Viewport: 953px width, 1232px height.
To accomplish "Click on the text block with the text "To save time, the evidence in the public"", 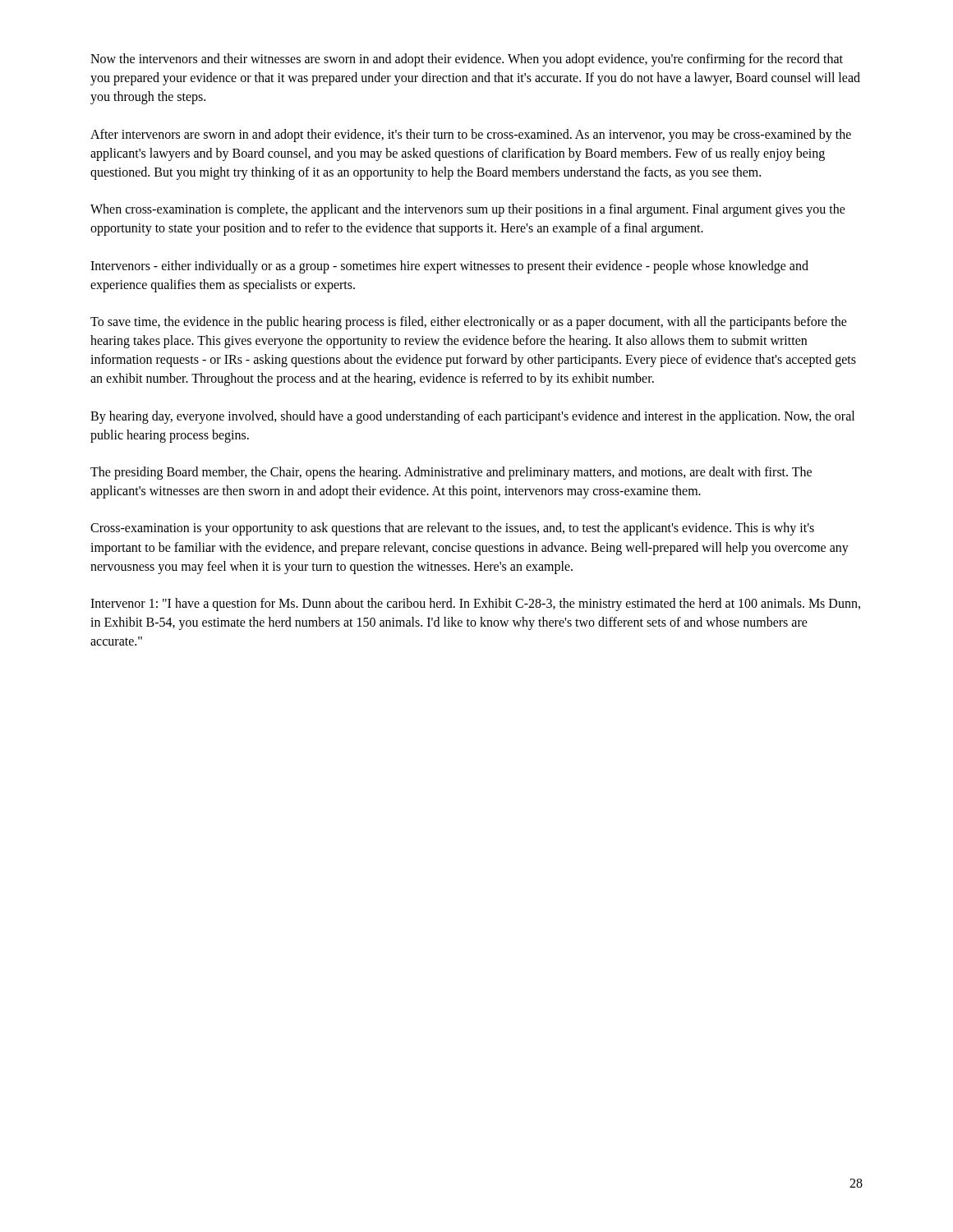I will point(473,350).
